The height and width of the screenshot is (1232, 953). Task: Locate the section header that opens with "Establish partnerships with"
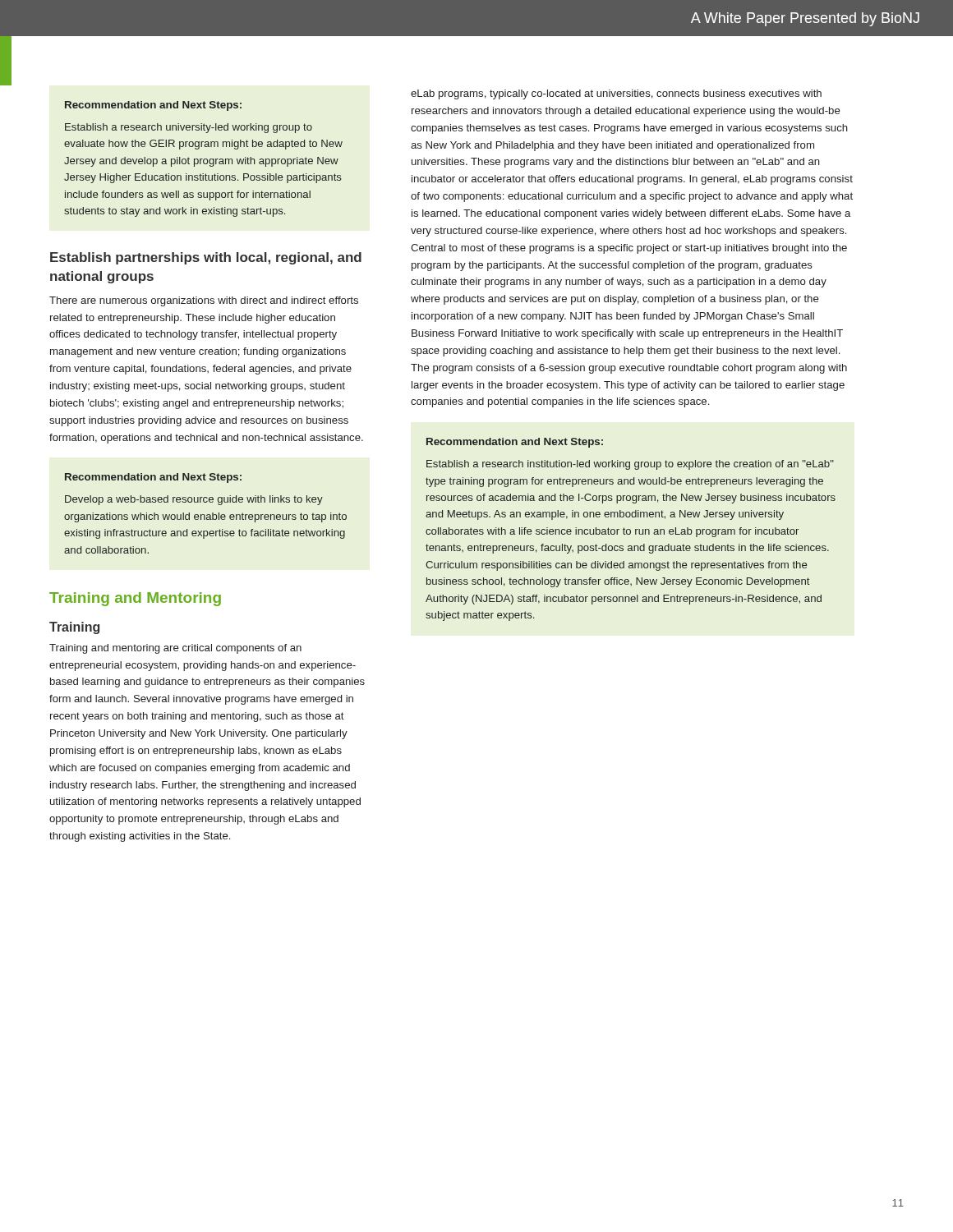coord(206,267)
